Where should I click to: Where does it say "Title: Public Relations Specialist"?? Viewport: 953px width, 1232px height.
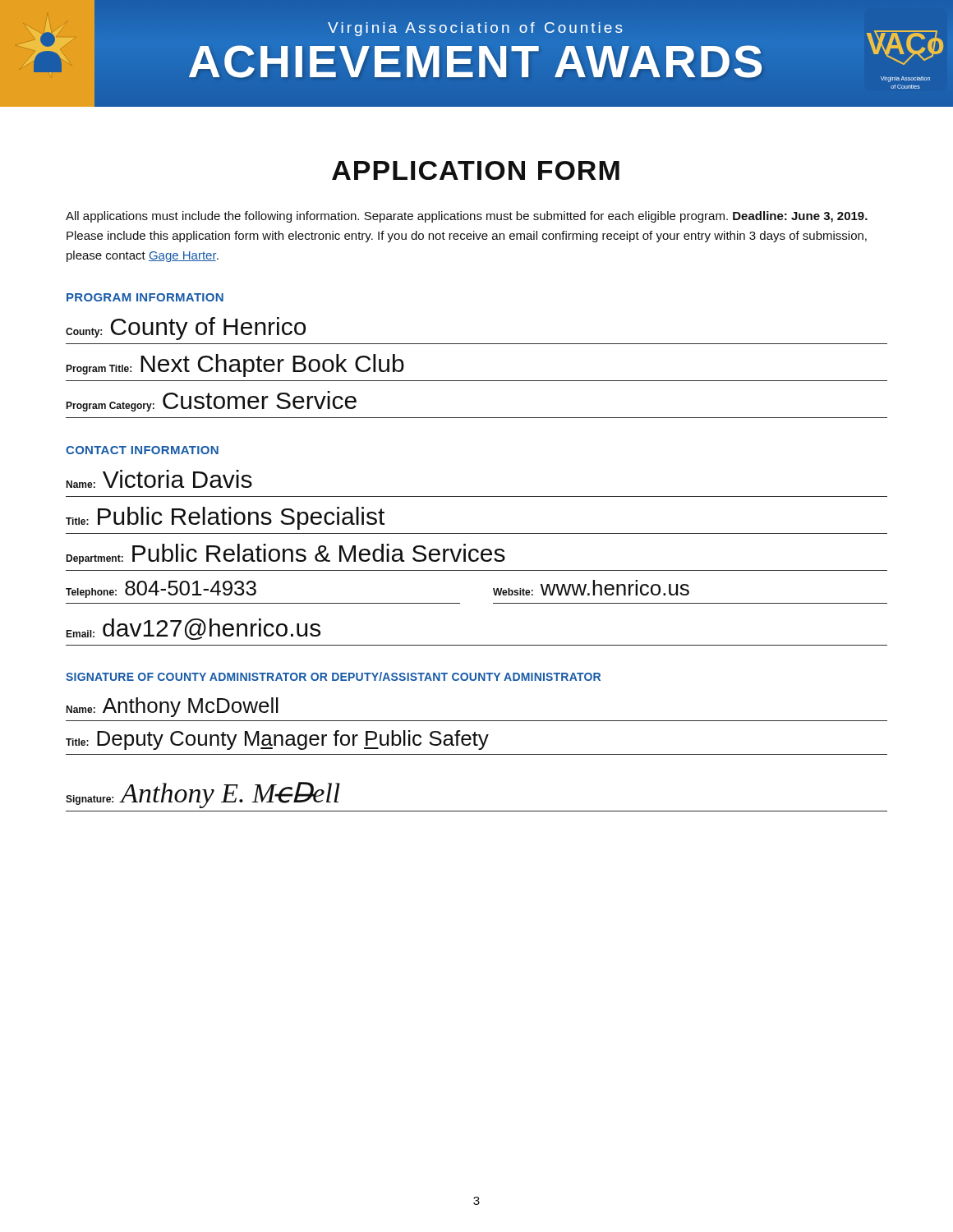click(x=225, y=518)
